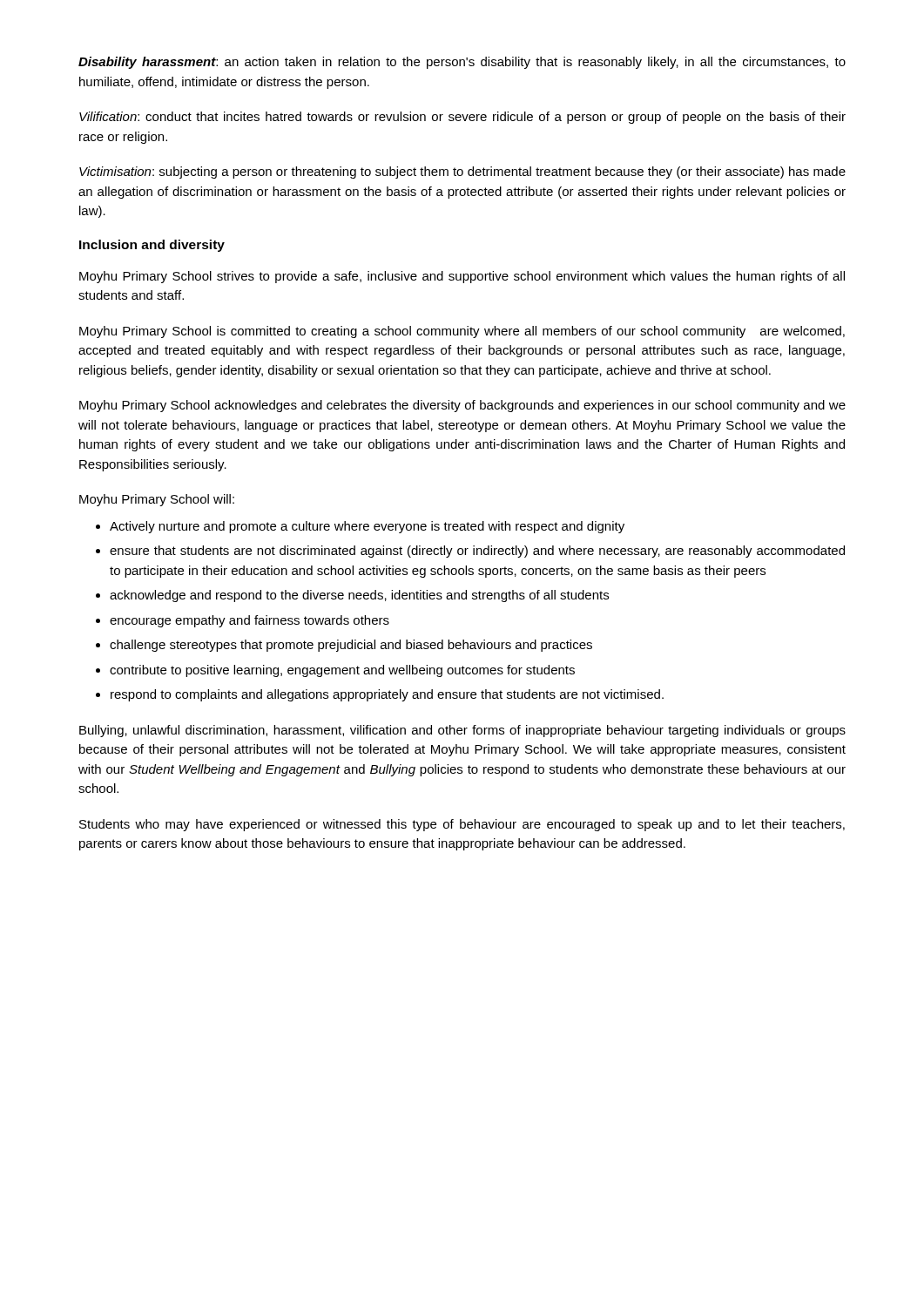Find the block on this page that starts "challenge stereotypes that"
The width and height of the screenshot is (924, 1307).
[x=351, y=644]
